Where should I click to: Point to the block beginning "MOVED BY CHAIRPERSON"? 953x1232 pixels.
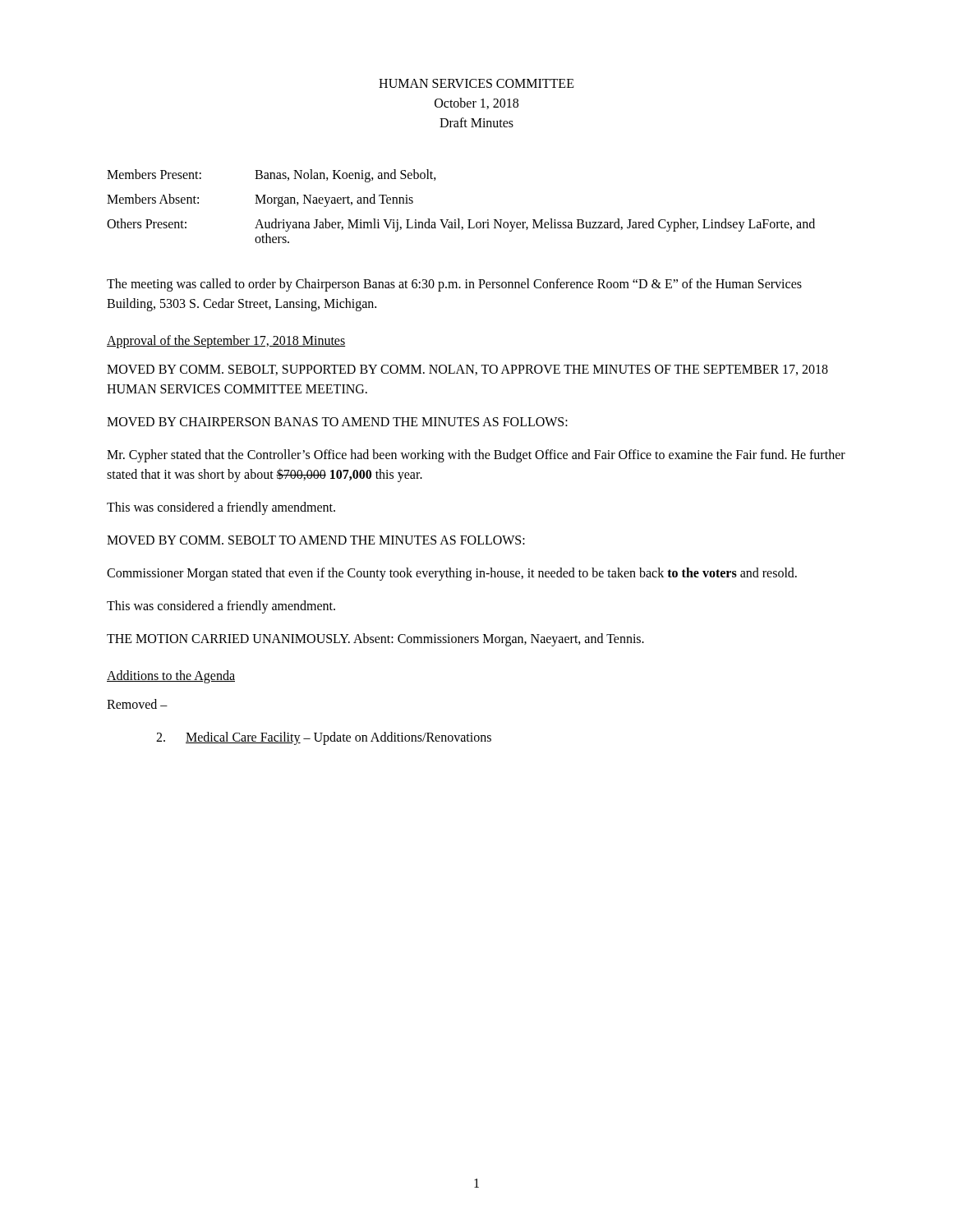click(338, 422)
